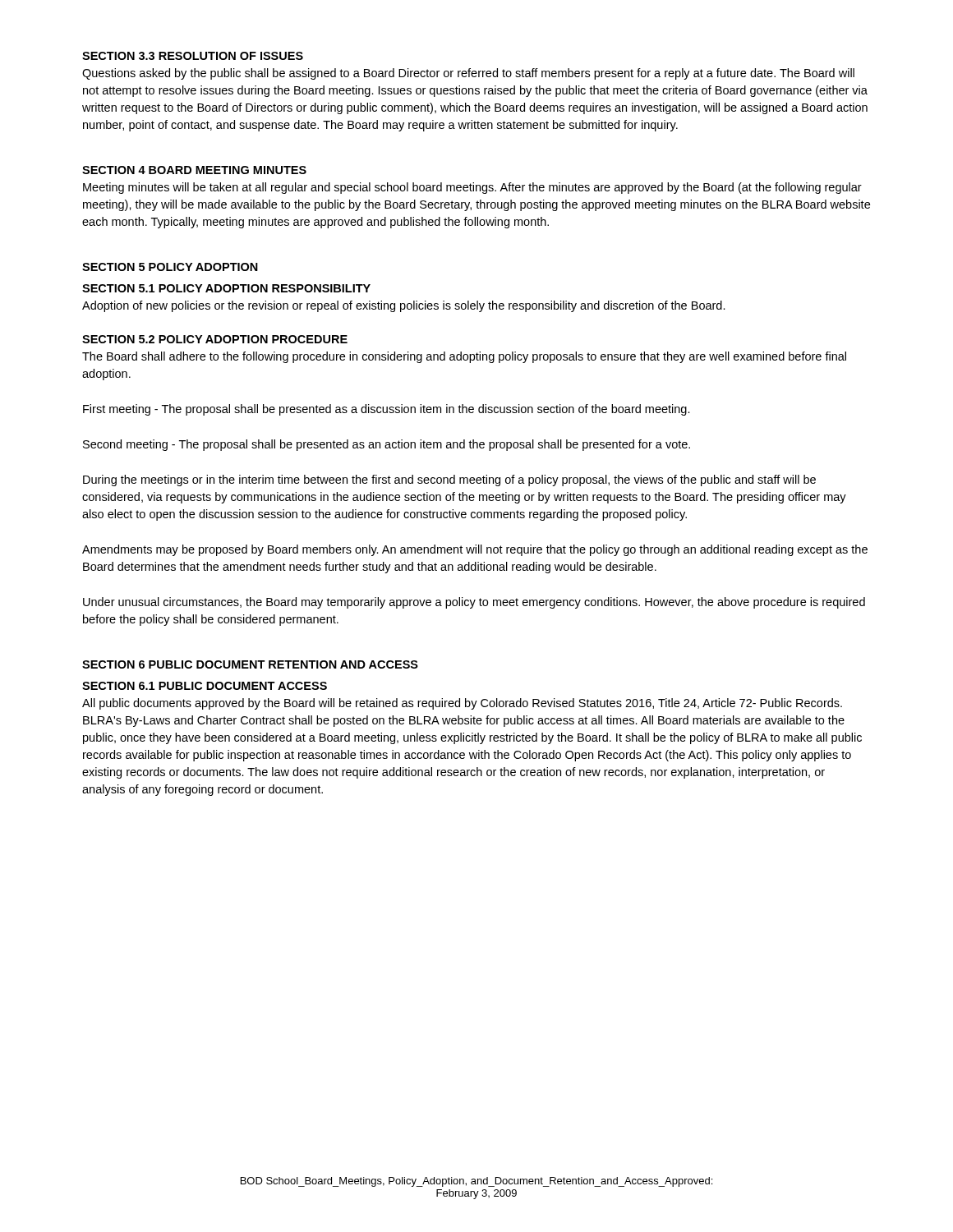Navigate to the element starting "During the meetings or in the interim time"
953x1232 pixels.
coord(464,497)
